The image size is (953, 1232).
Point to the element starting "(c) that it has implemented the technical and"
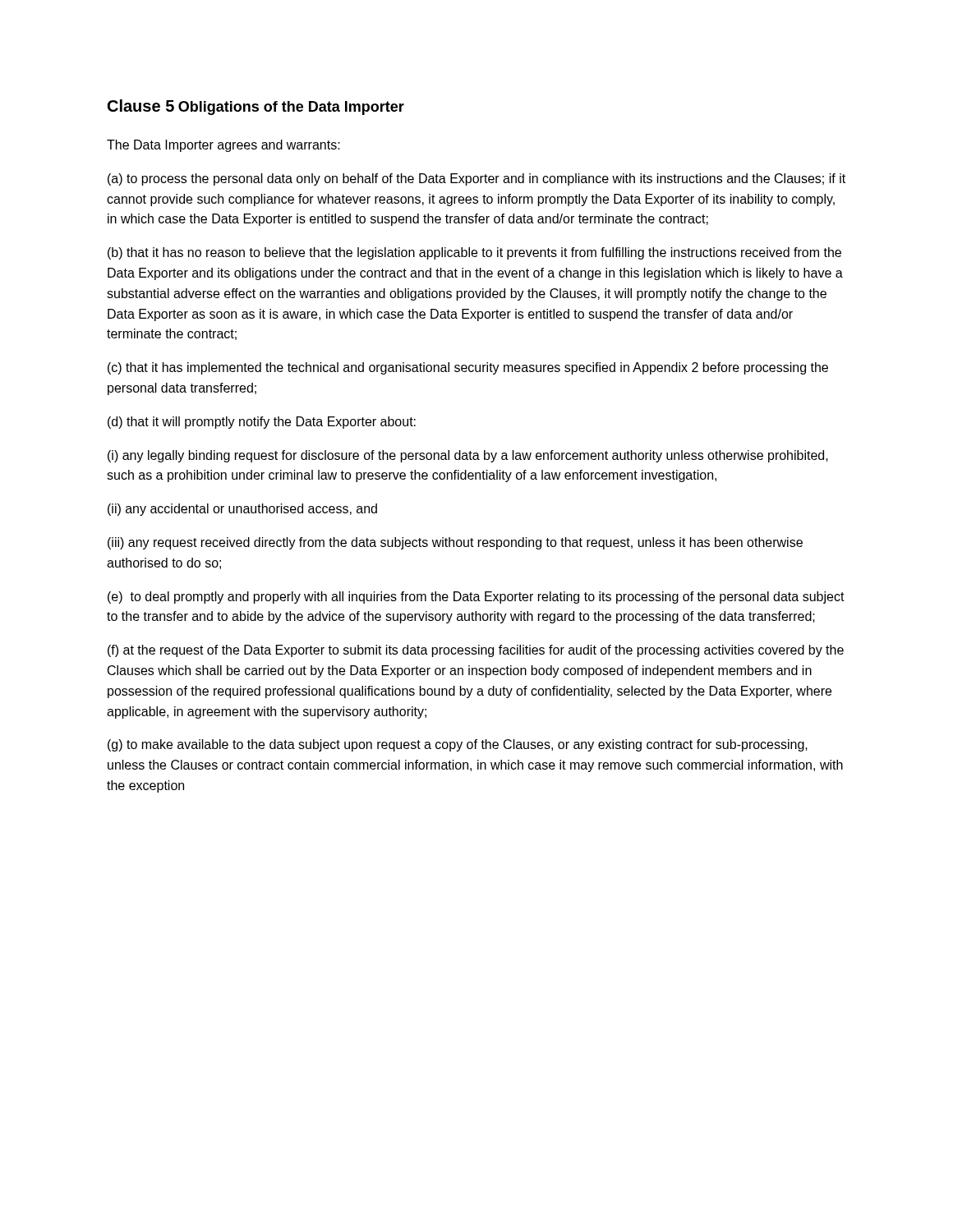point(468,378)
